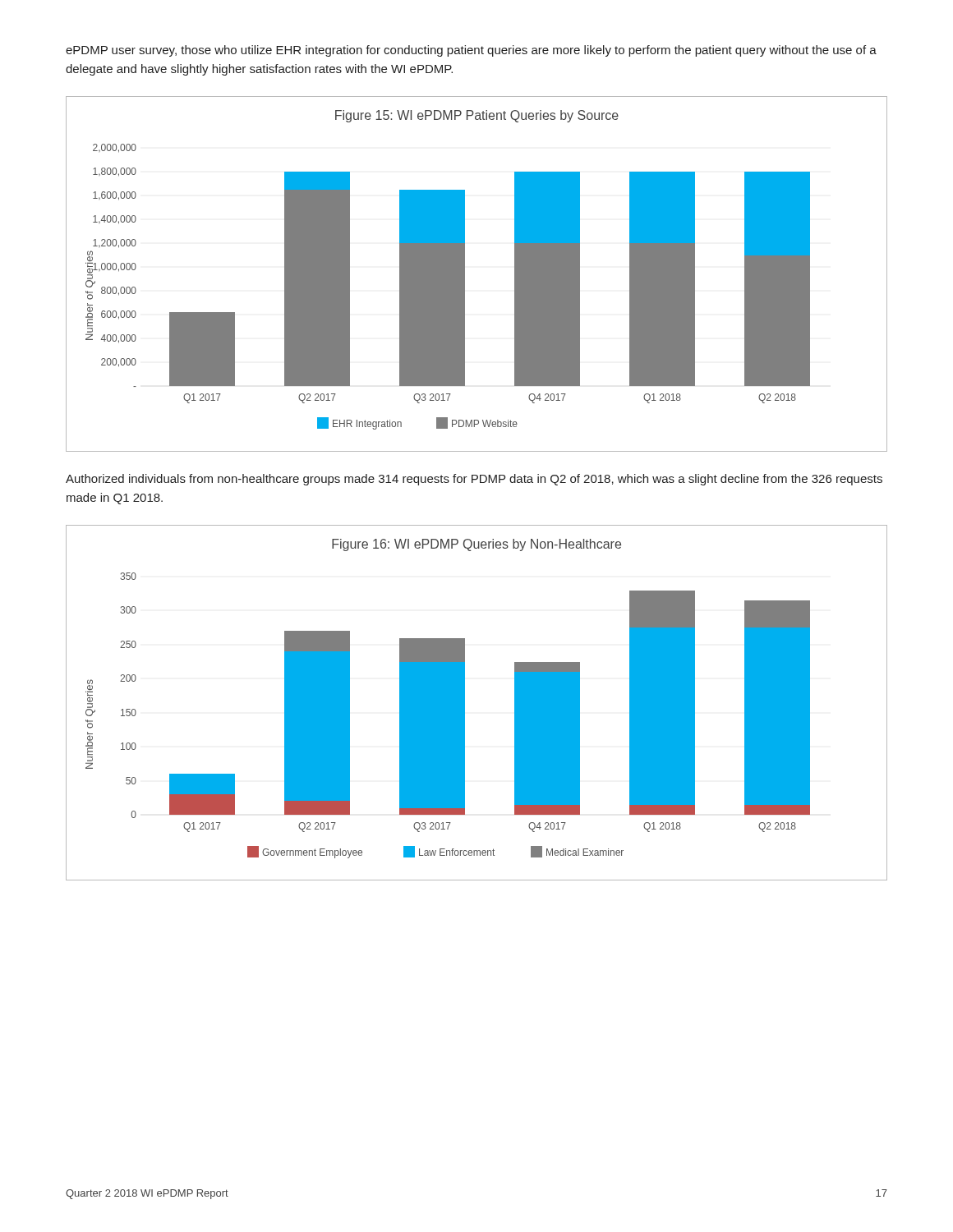Select the element starting "Authorized individuals from non-healthcare groups made 314"
The image size is (953, 1232).
point(474,488)
